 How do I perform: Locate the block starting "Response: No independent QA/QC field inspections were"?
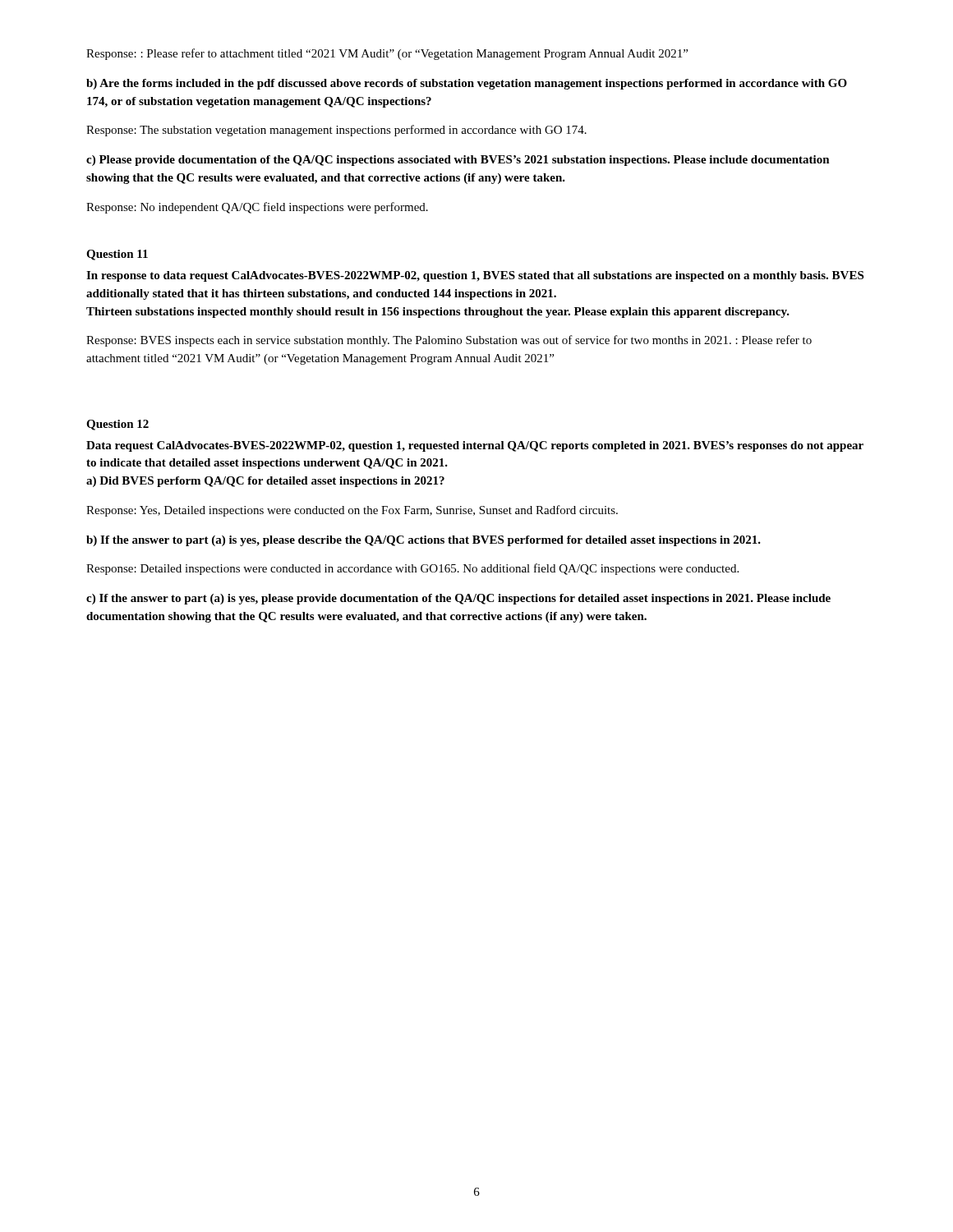point(257,207)
